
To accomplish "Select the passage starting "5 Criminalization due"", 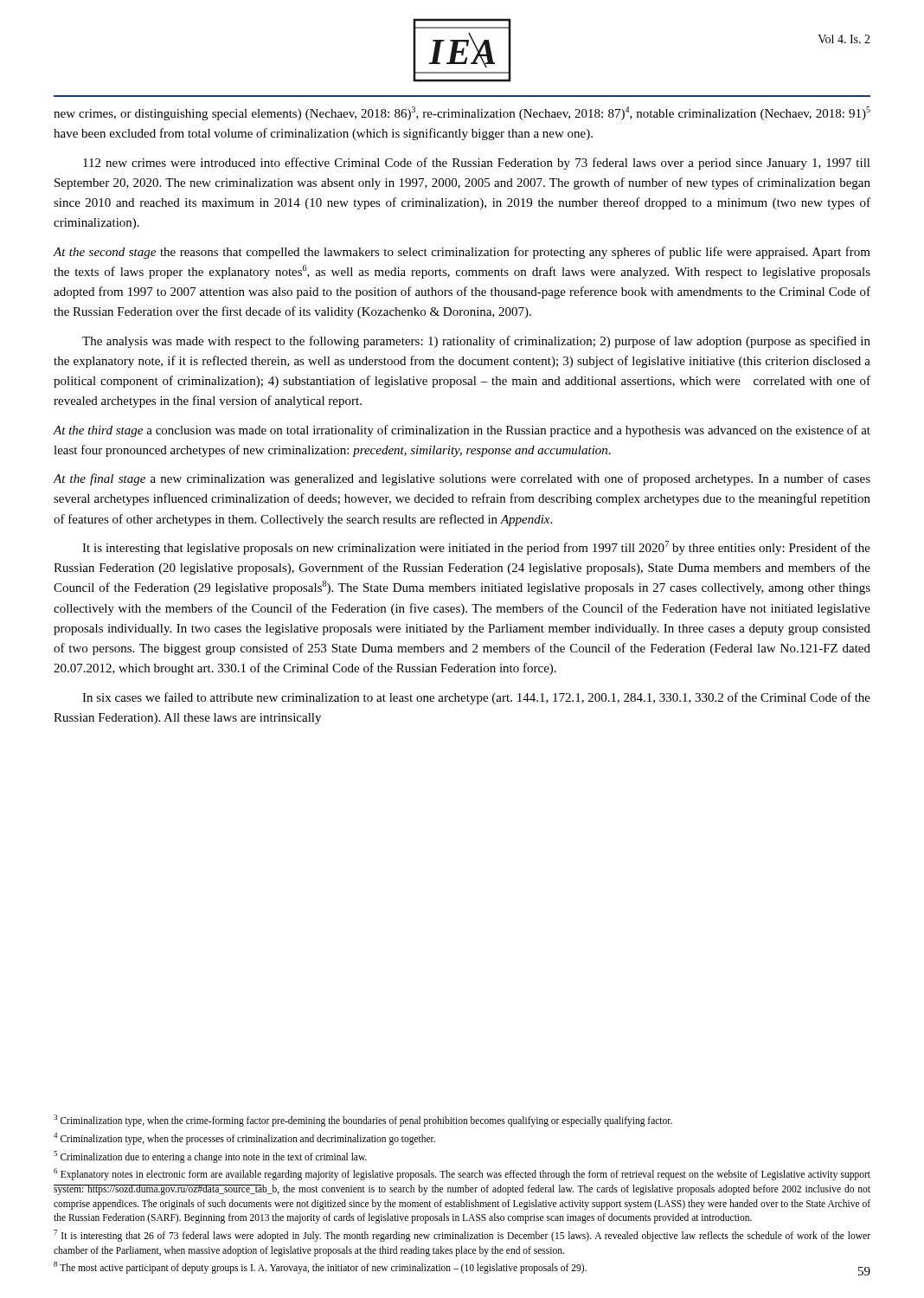I will click(x=210, y=1156).
